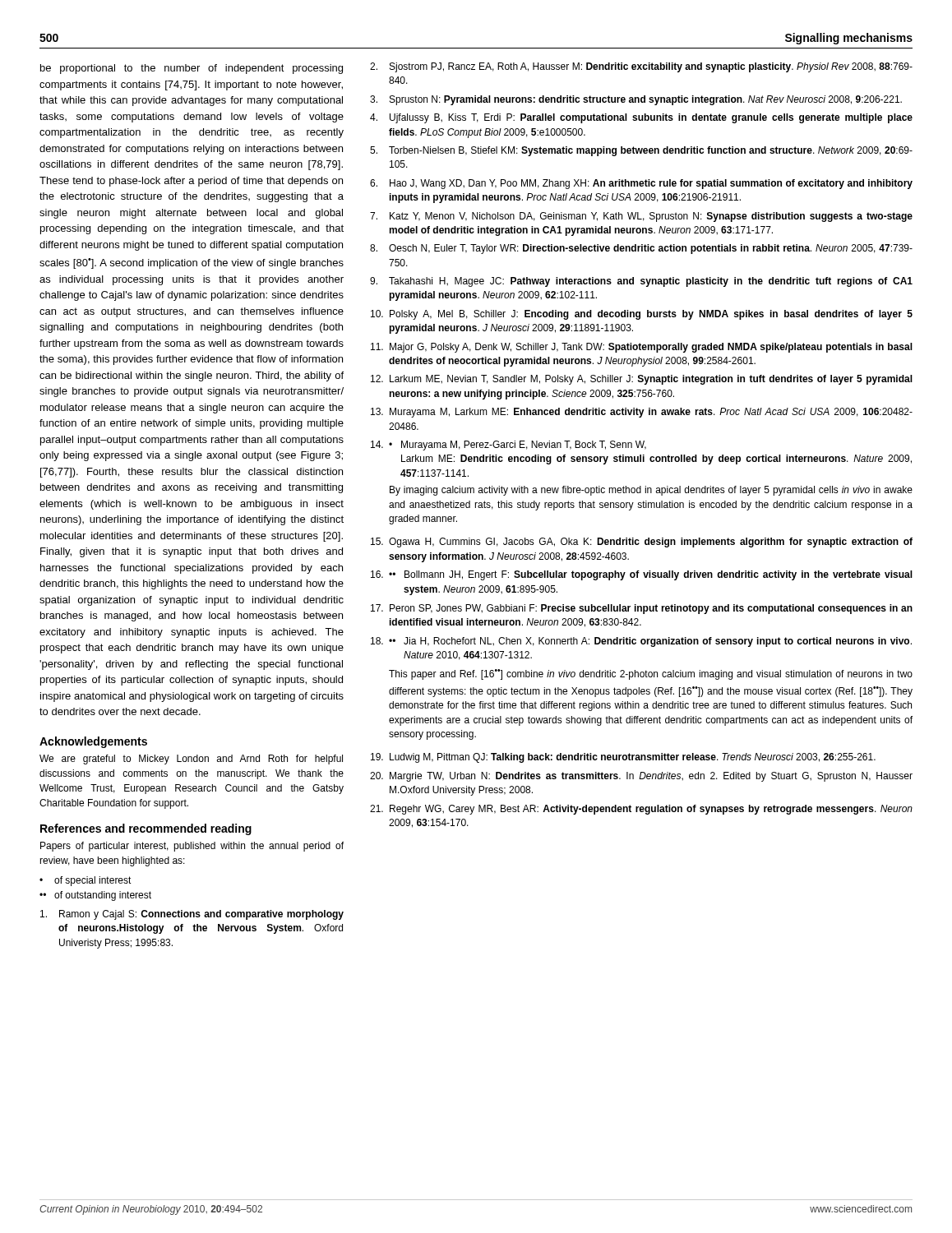Point to the region starting "6. Hao J, Wang"
This screenshot has height=1233, width=952.
pos(641,191)
